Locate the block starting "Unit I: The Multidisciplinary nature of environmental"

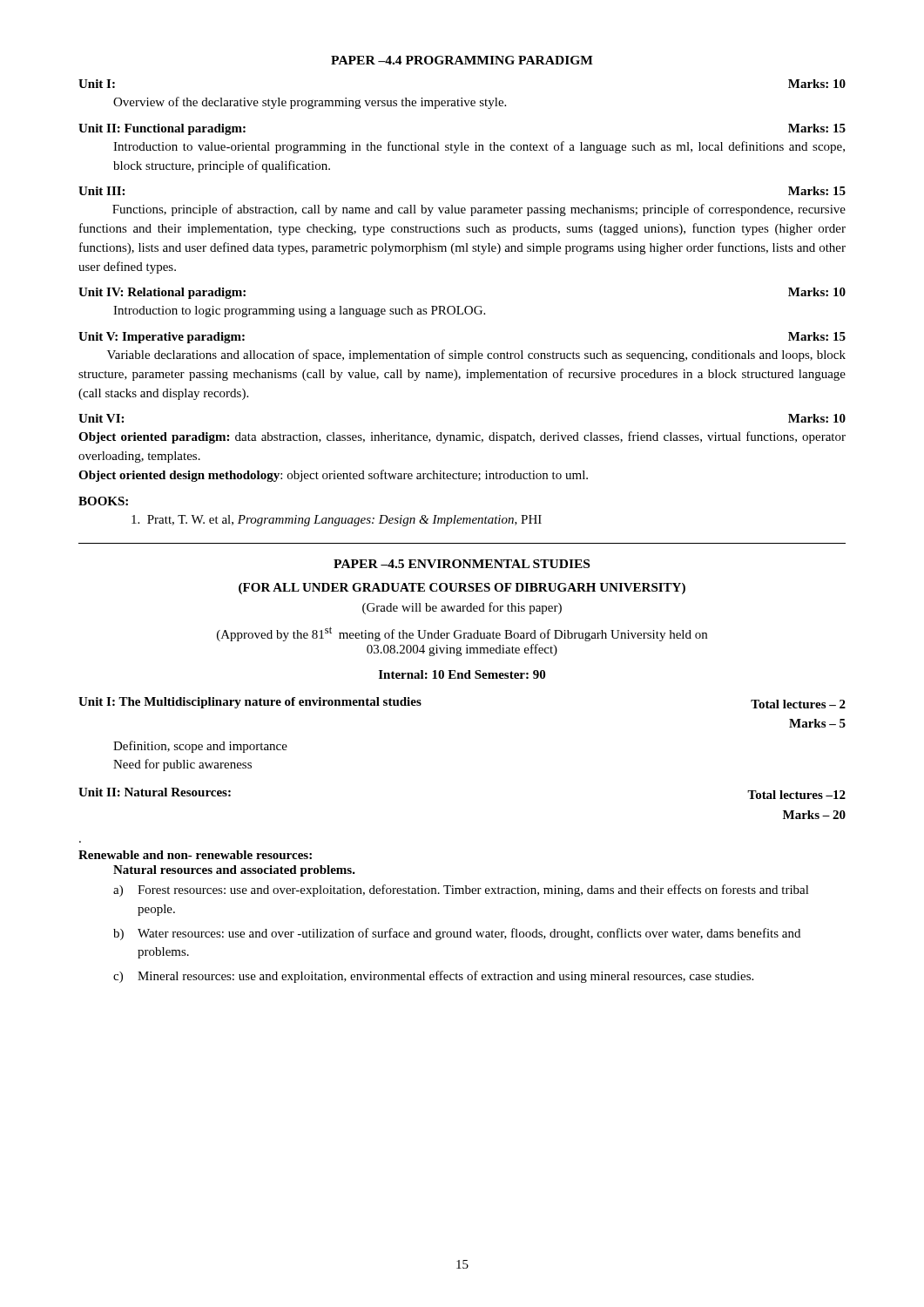tap(250, 703)
